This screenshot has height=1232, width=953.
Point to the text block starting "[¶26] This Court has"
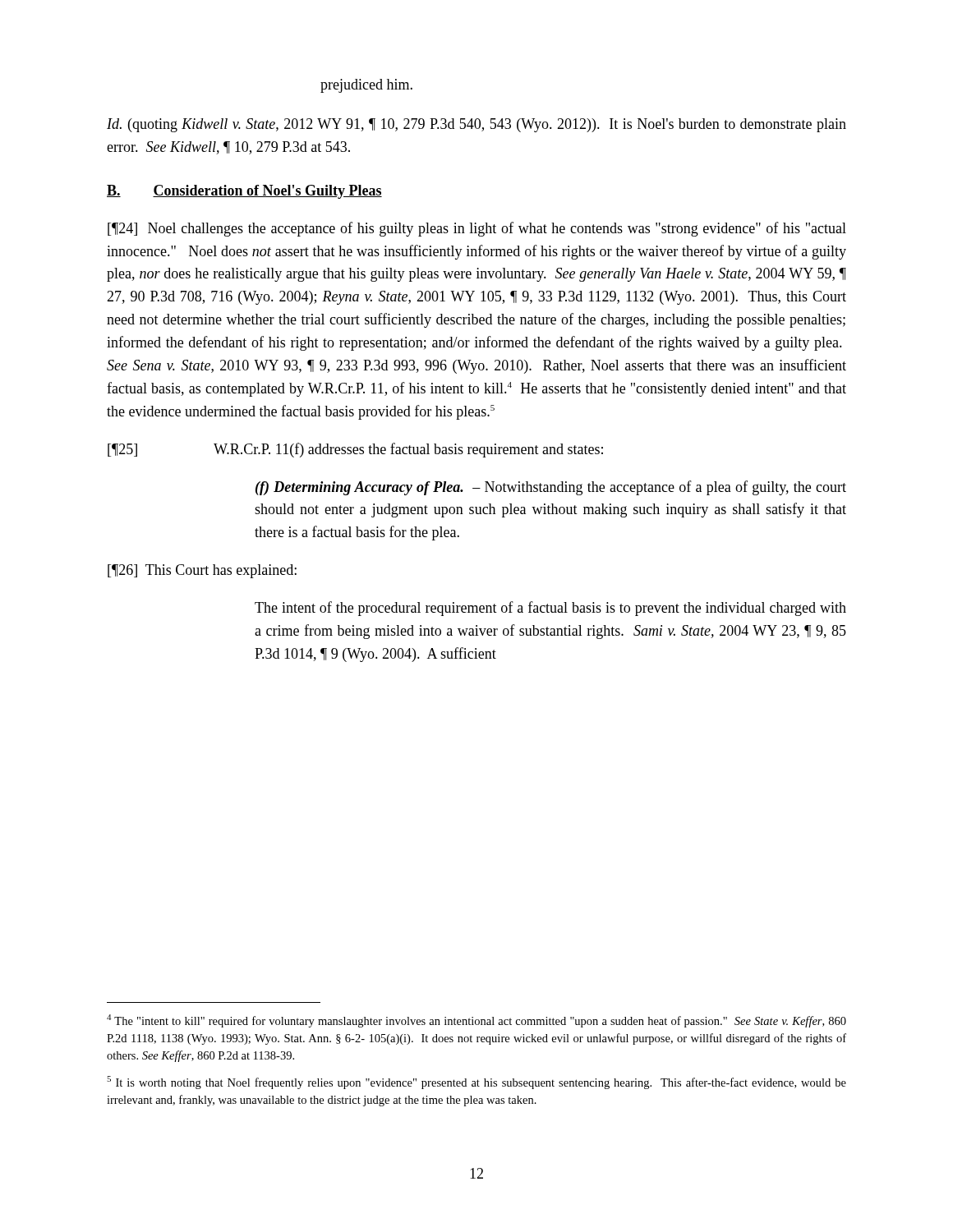(x=202, y=570)
